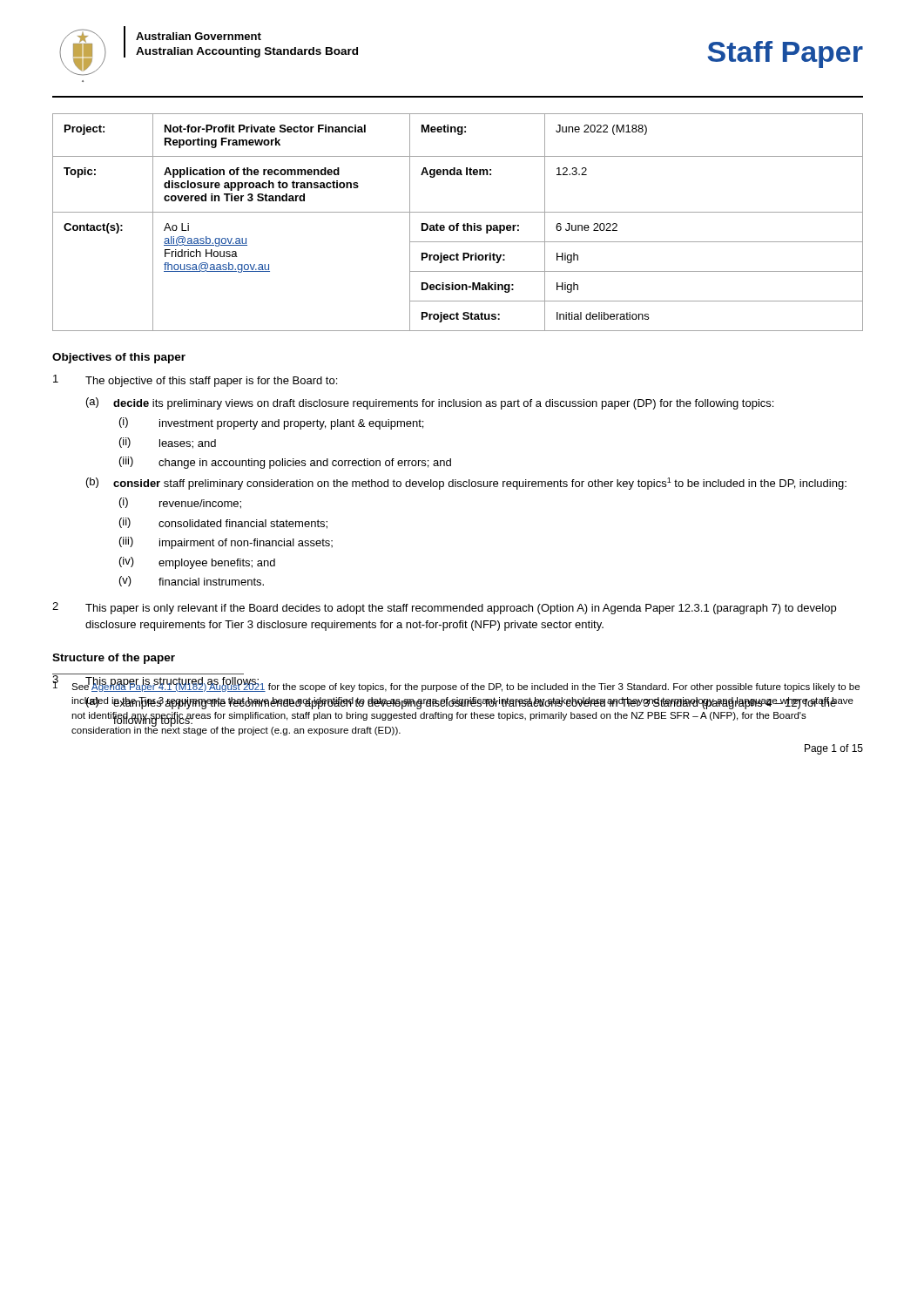The image size is (924, 1307).
Task: Point to the region starting "Structure of the paper"
Action: tap(114, 657)
